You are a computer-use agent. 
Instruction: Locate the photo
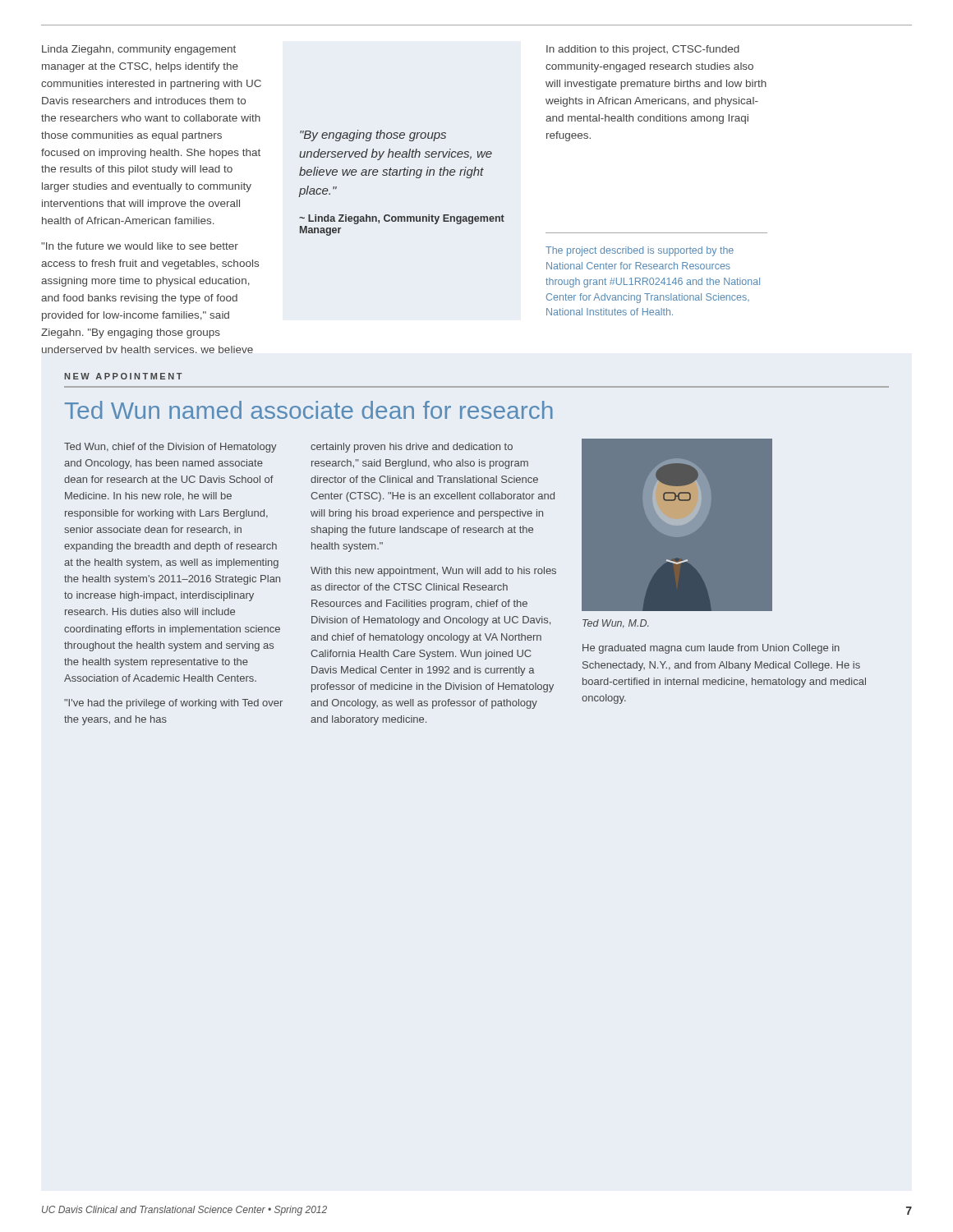(x=735, y=525)
